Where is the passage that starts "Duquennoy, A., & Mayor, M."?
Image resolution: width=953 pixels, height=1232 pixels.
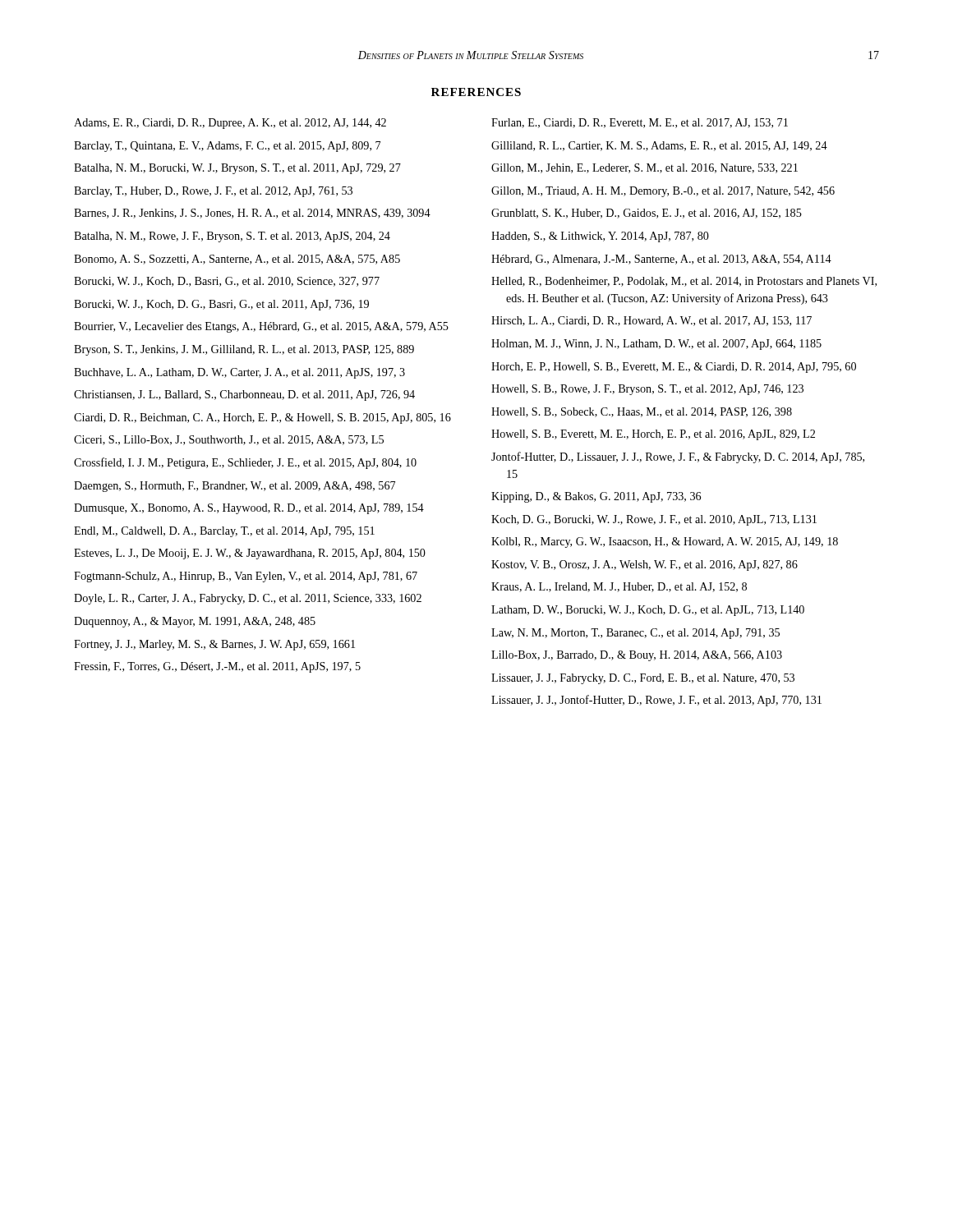click(x=195, y=621)
